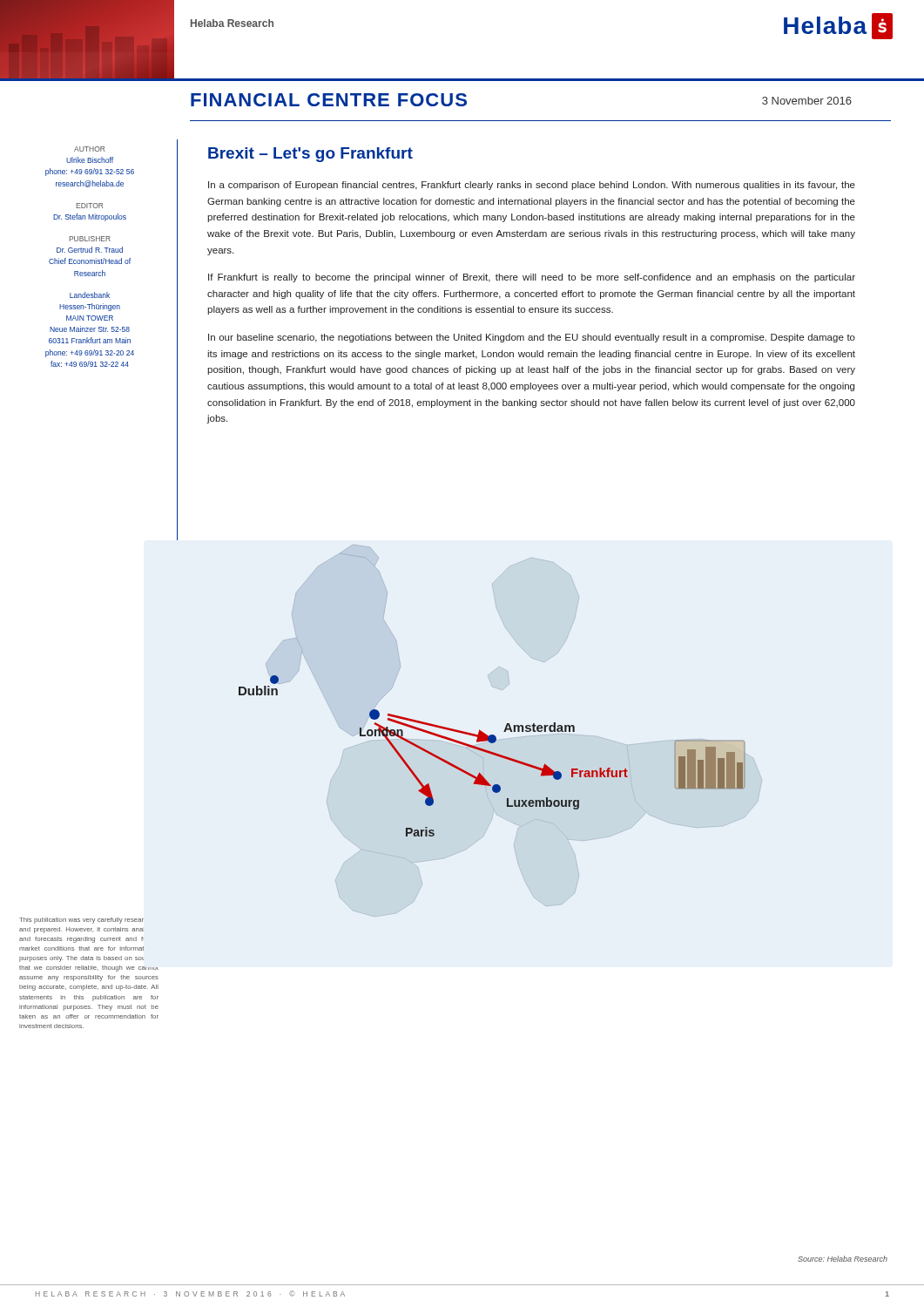Select the caption containing "Source: Helaba Research"
Screen dimensions: 1307x924
pyautogui.click(x=843, y=1259)
